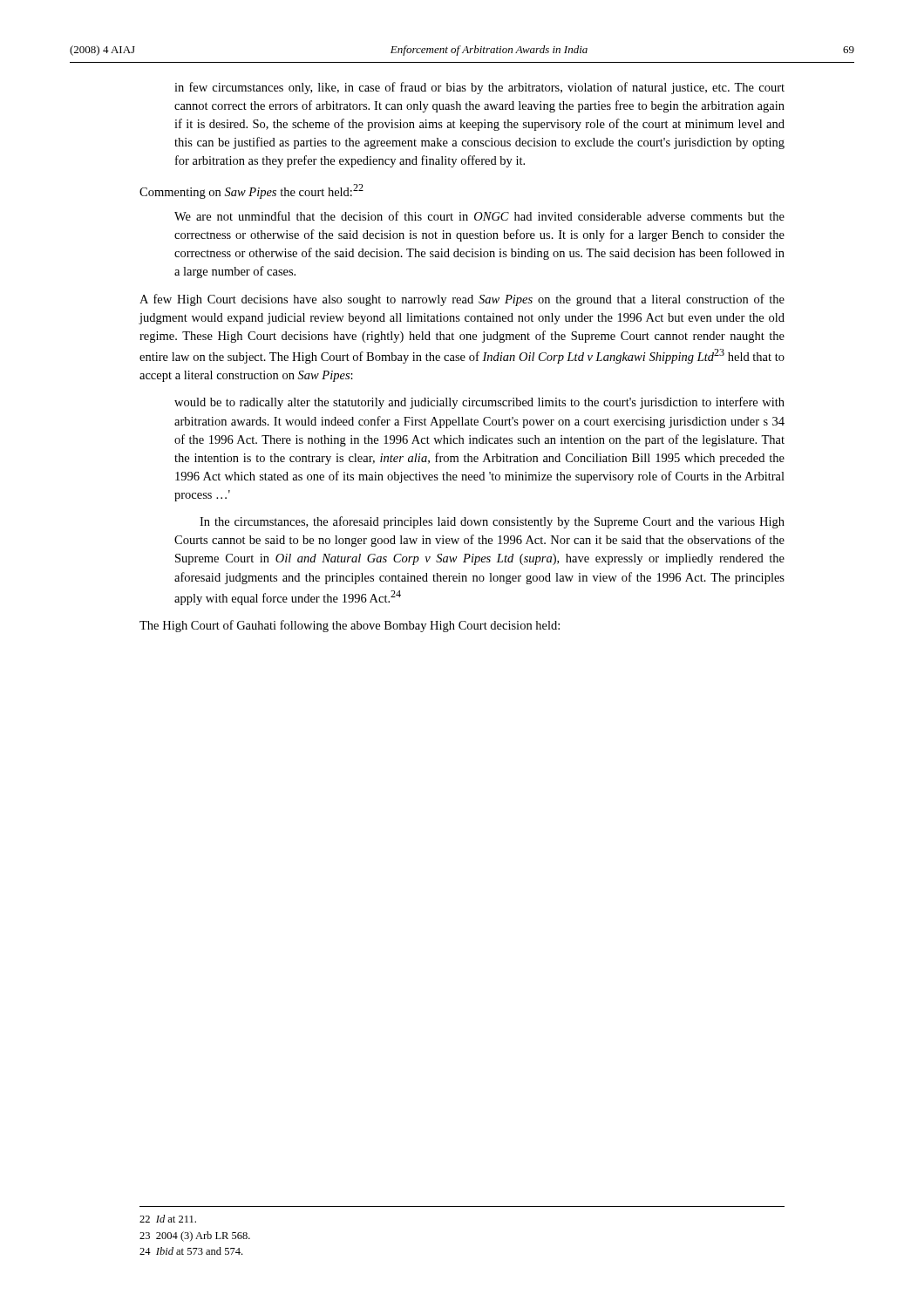Image resolution: width=924 pixels, height=1308 pixels.
Task: Find the block on this page that starts "Commenting on Saw Pipes"
Action: click(x=251, y=191)
